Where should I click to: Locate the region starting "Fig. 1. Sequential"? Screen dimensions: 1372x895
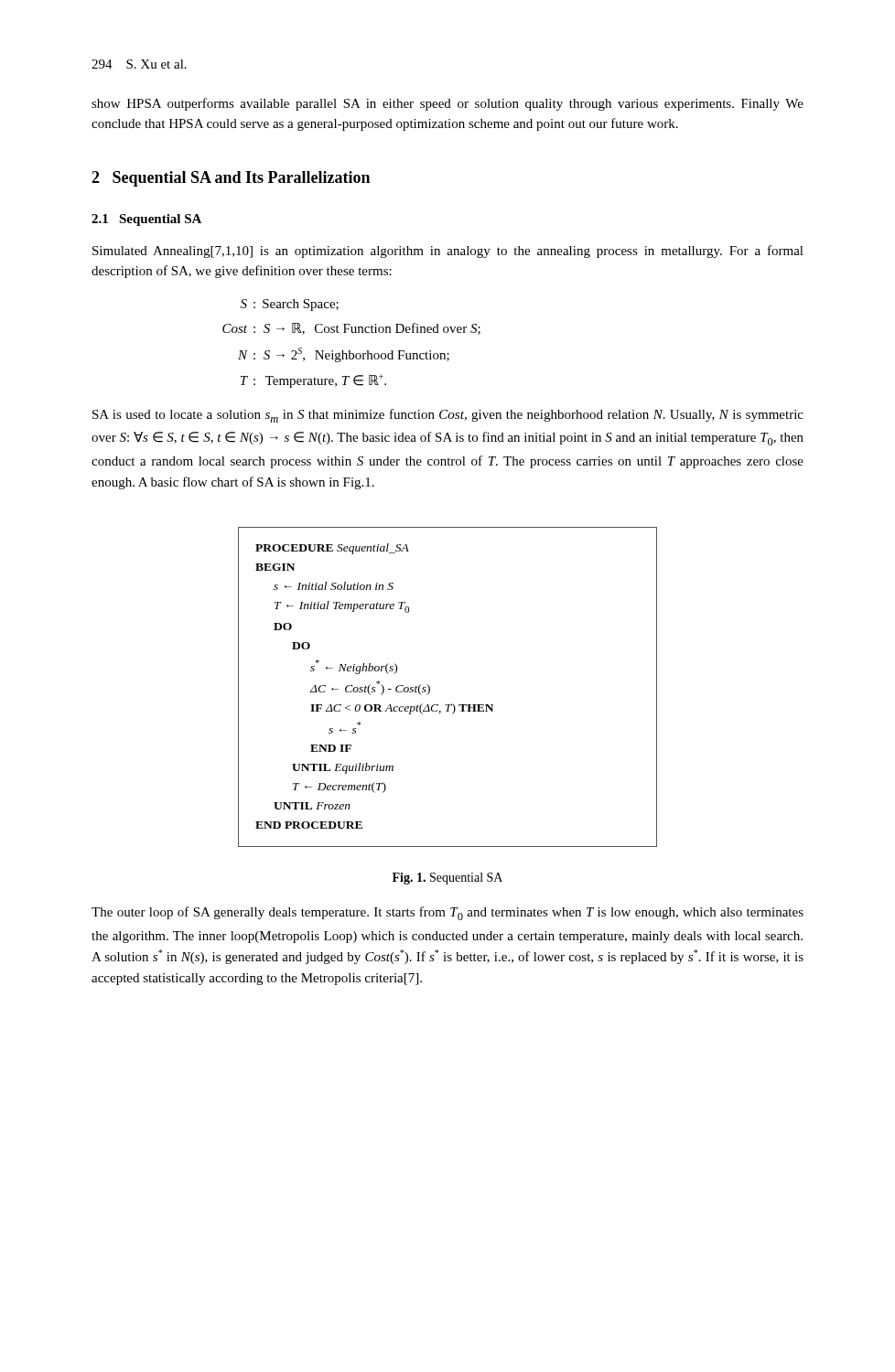pyautogui.click(x=448, y=877)
